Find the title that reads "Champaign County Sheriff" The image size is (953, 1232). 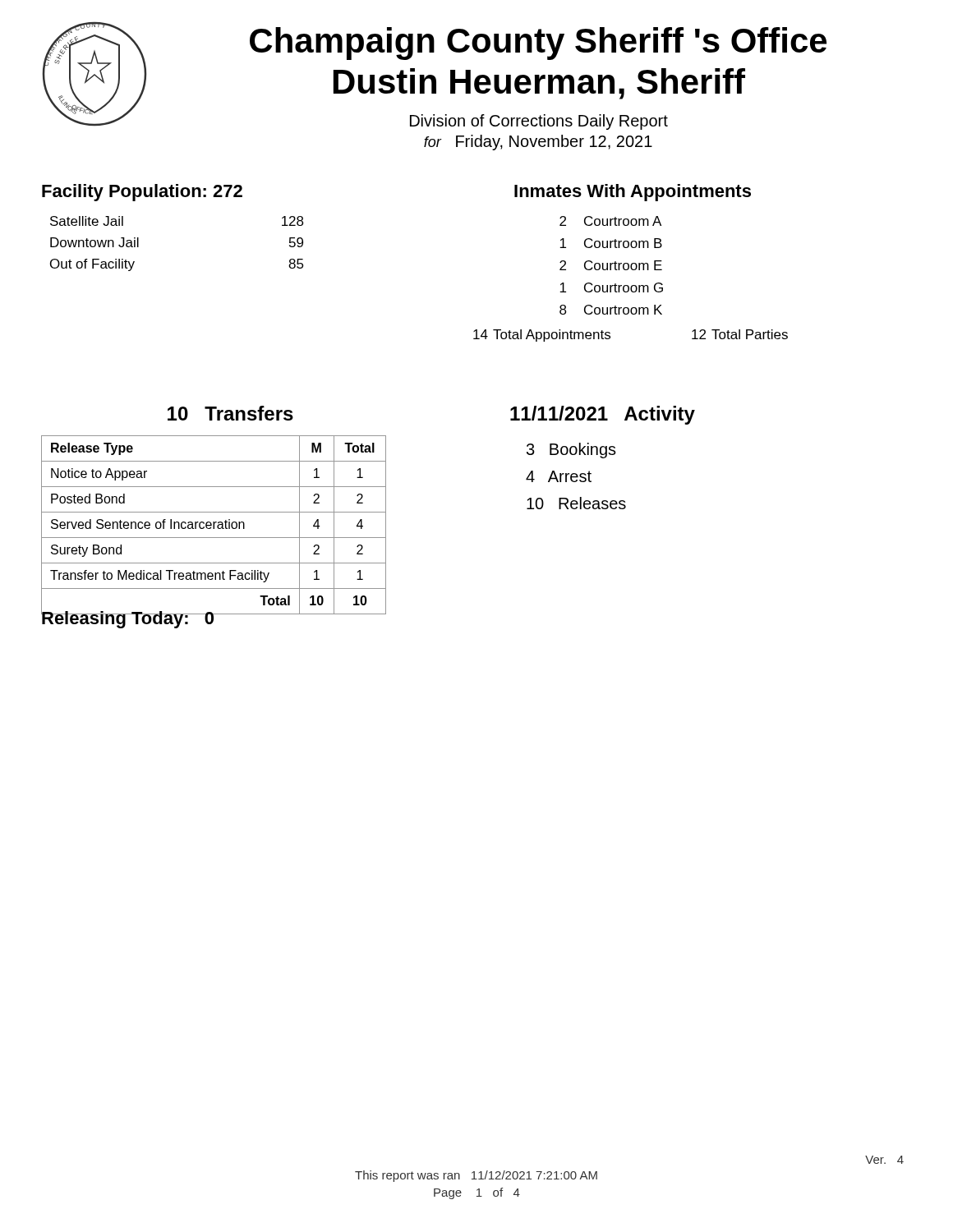tap(538, 86)
